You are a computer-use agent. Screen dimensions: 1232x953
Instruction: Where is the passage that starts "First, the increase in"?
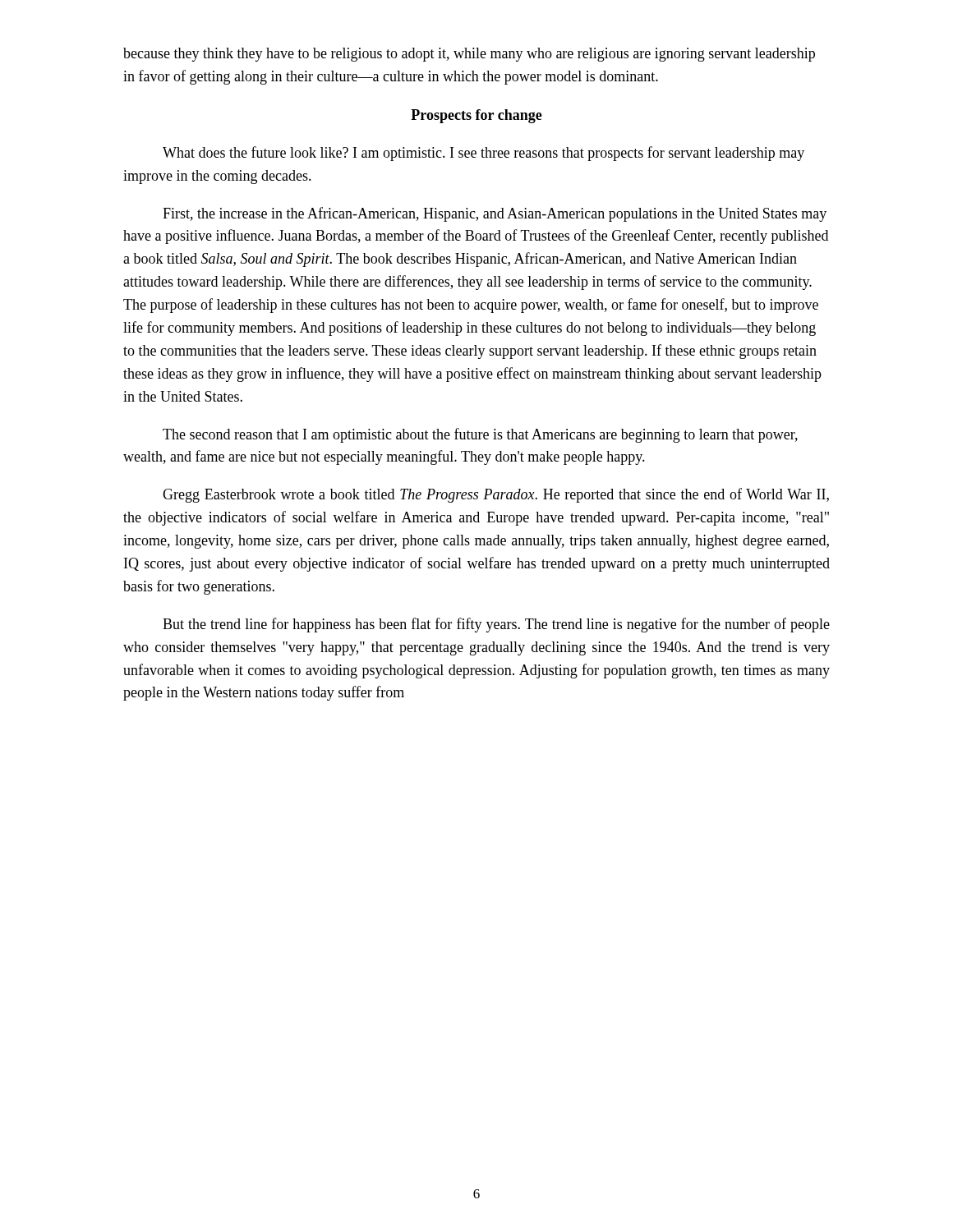pos(476,306)
